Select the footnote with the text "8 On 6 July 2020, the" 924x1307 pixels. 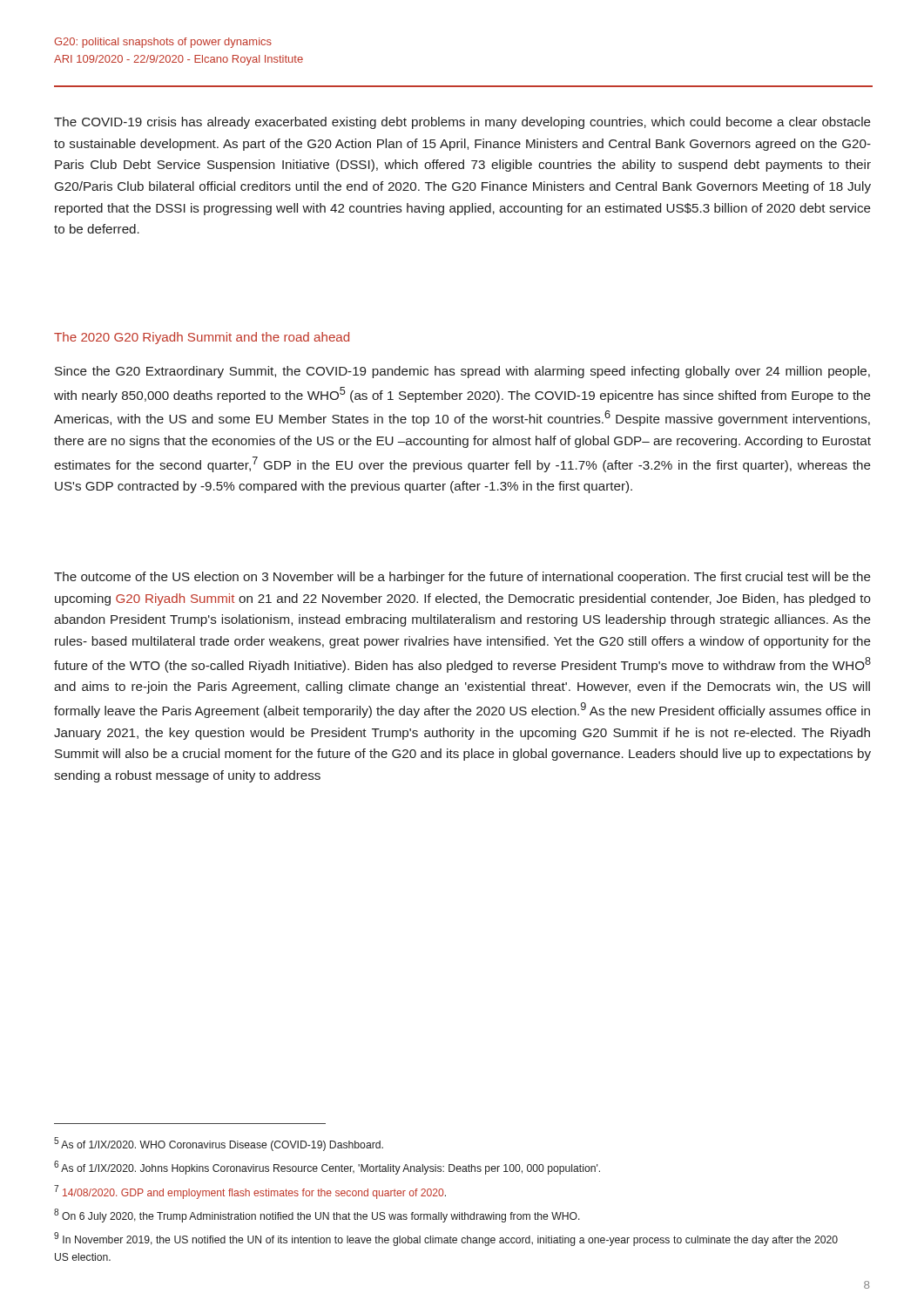click(x=317, y=1215)
